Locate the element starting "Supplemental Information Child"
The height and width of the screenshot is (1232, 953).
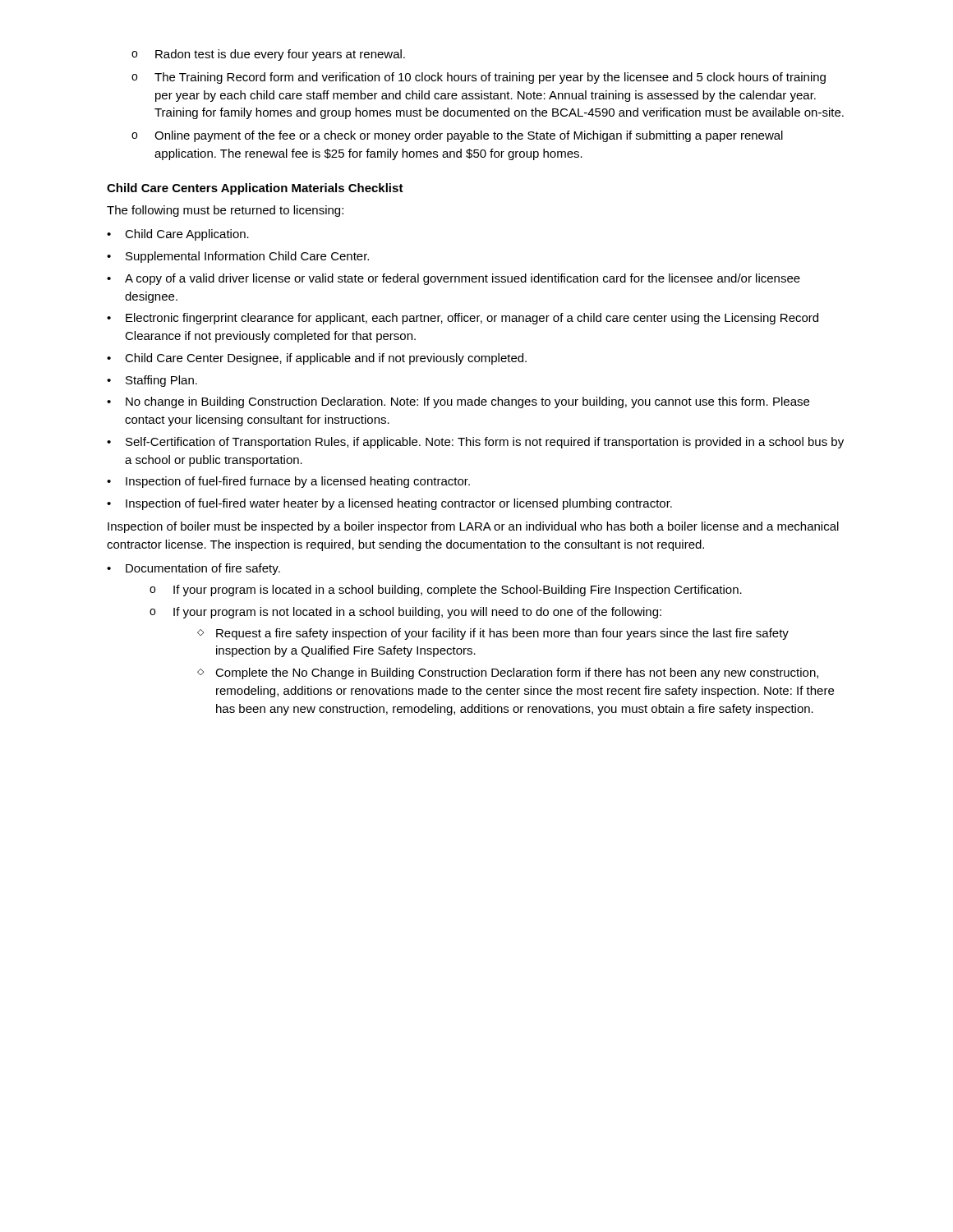tap(247, 256)
